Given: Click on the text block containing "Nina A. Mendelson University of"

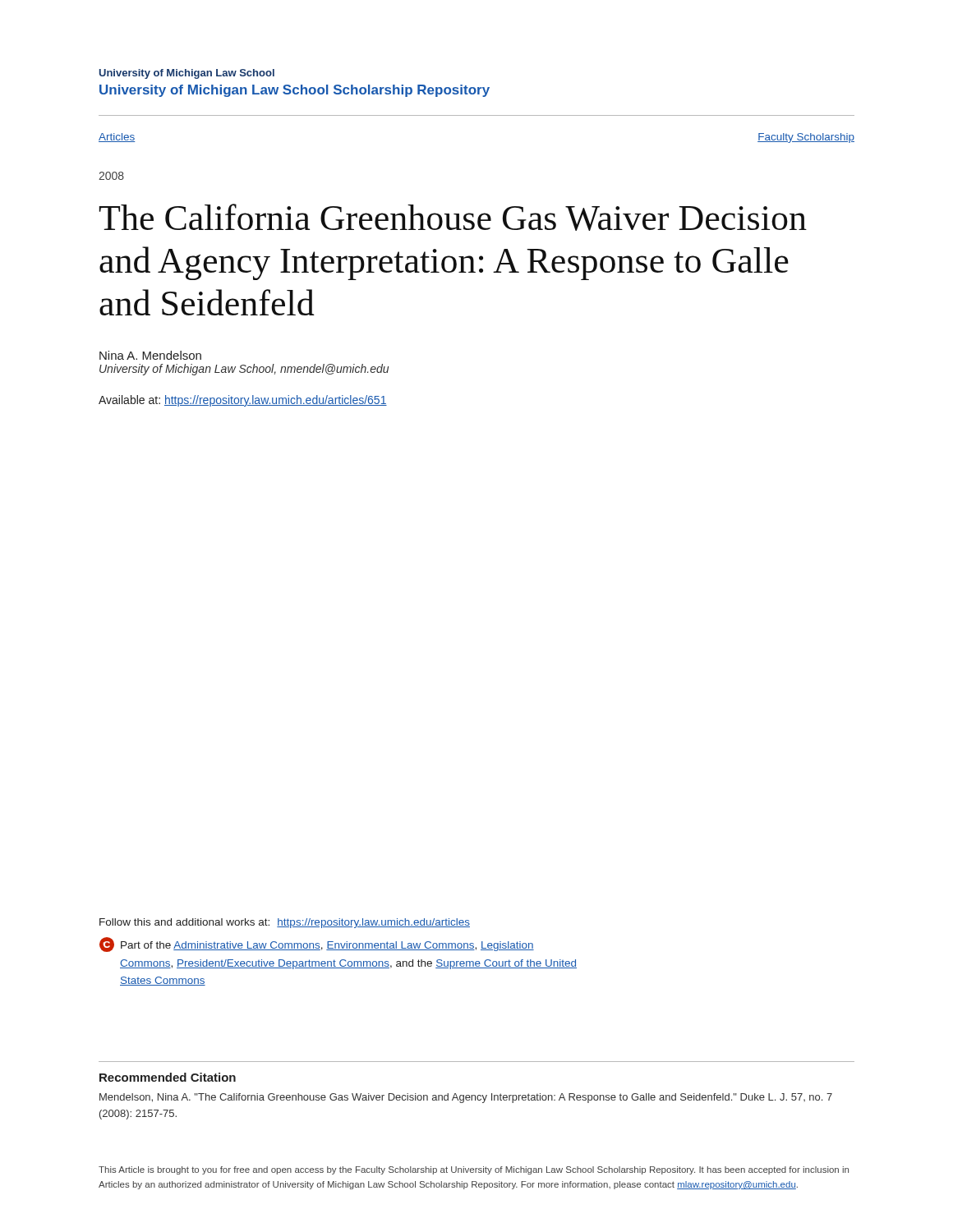Looking at the screenshot, I should coord(150,355).
